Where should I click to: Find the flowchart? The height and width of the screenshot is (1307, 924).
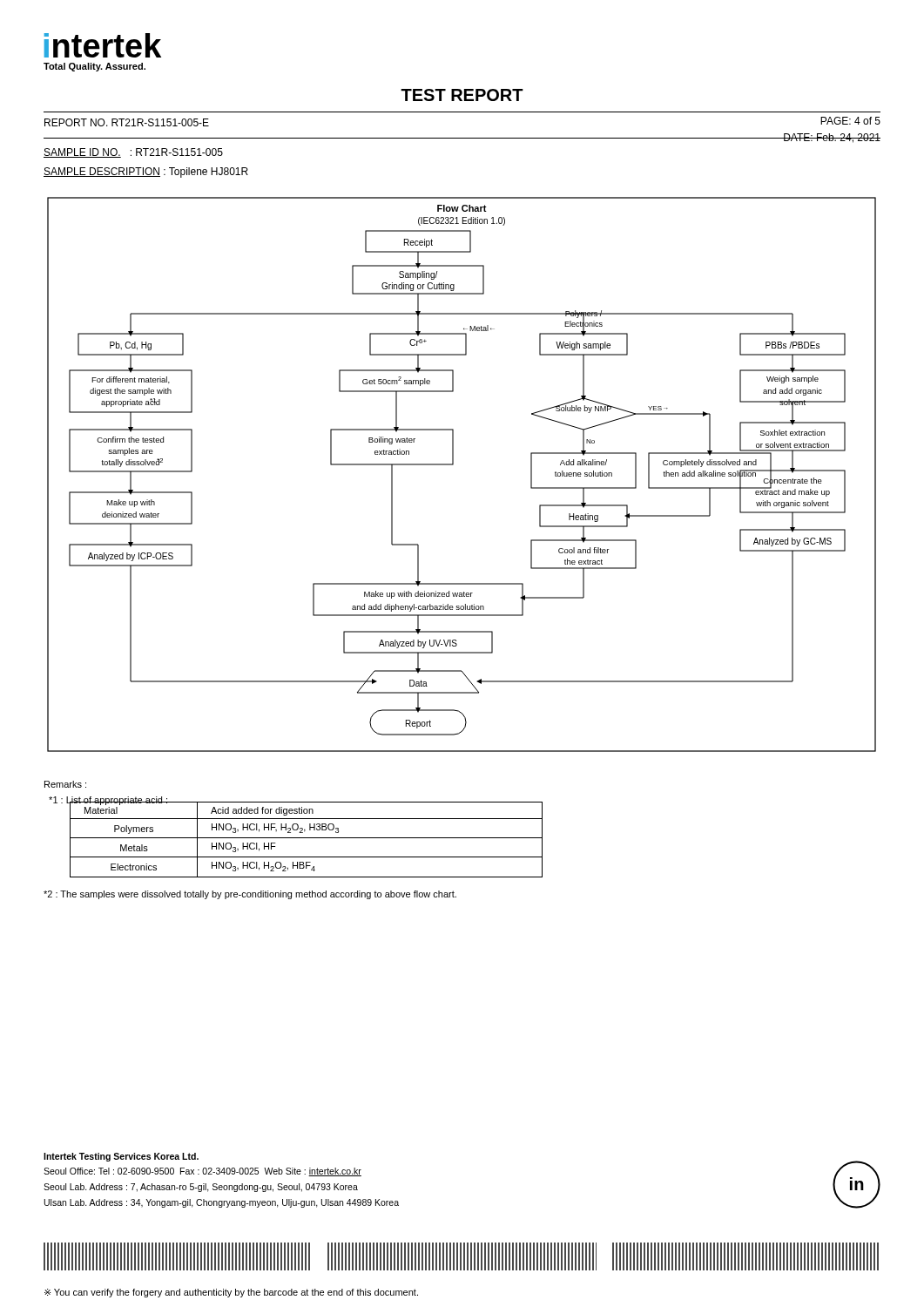tap(462, 481)
